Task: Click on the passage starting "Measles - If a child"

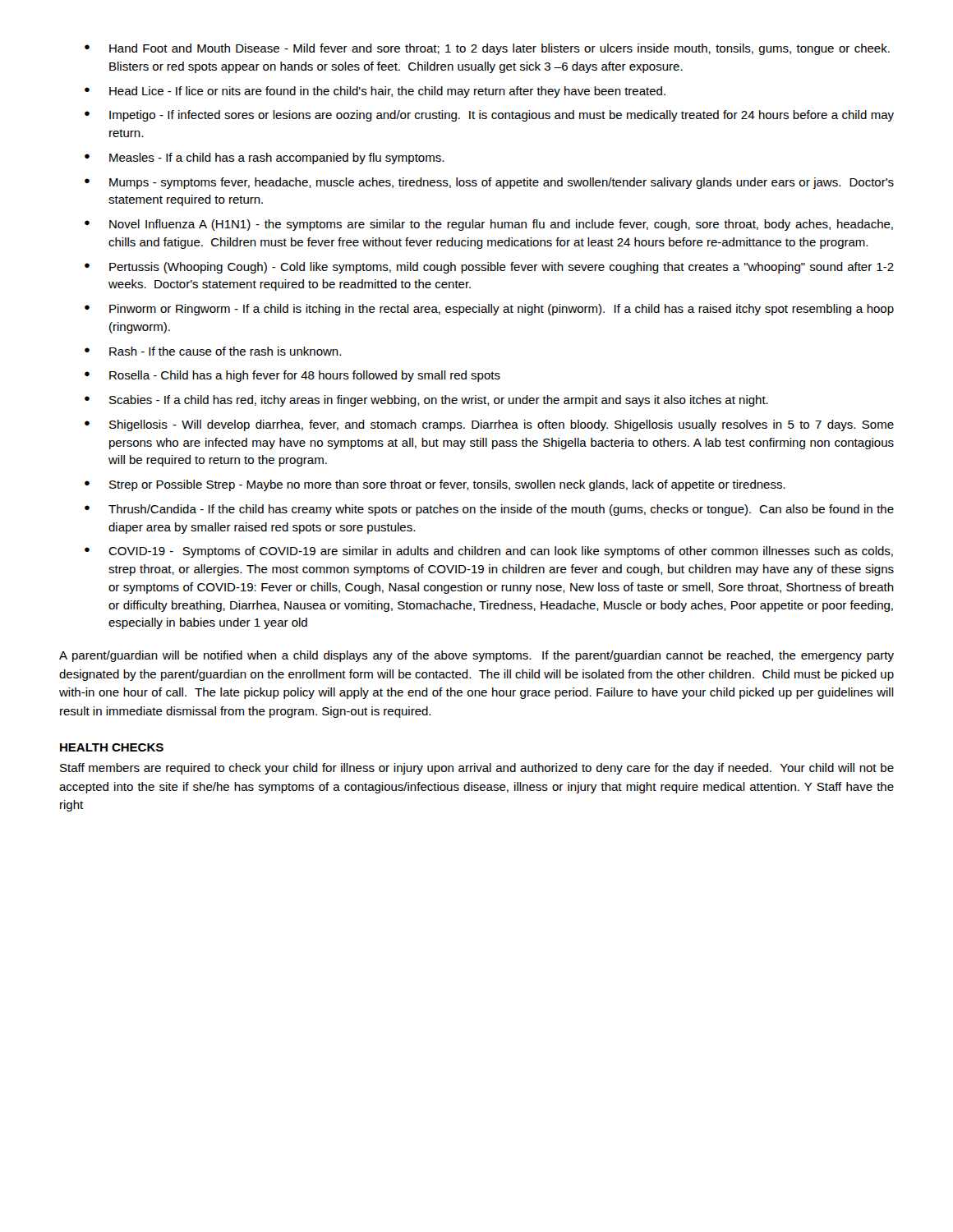Action: coord(277,157)
